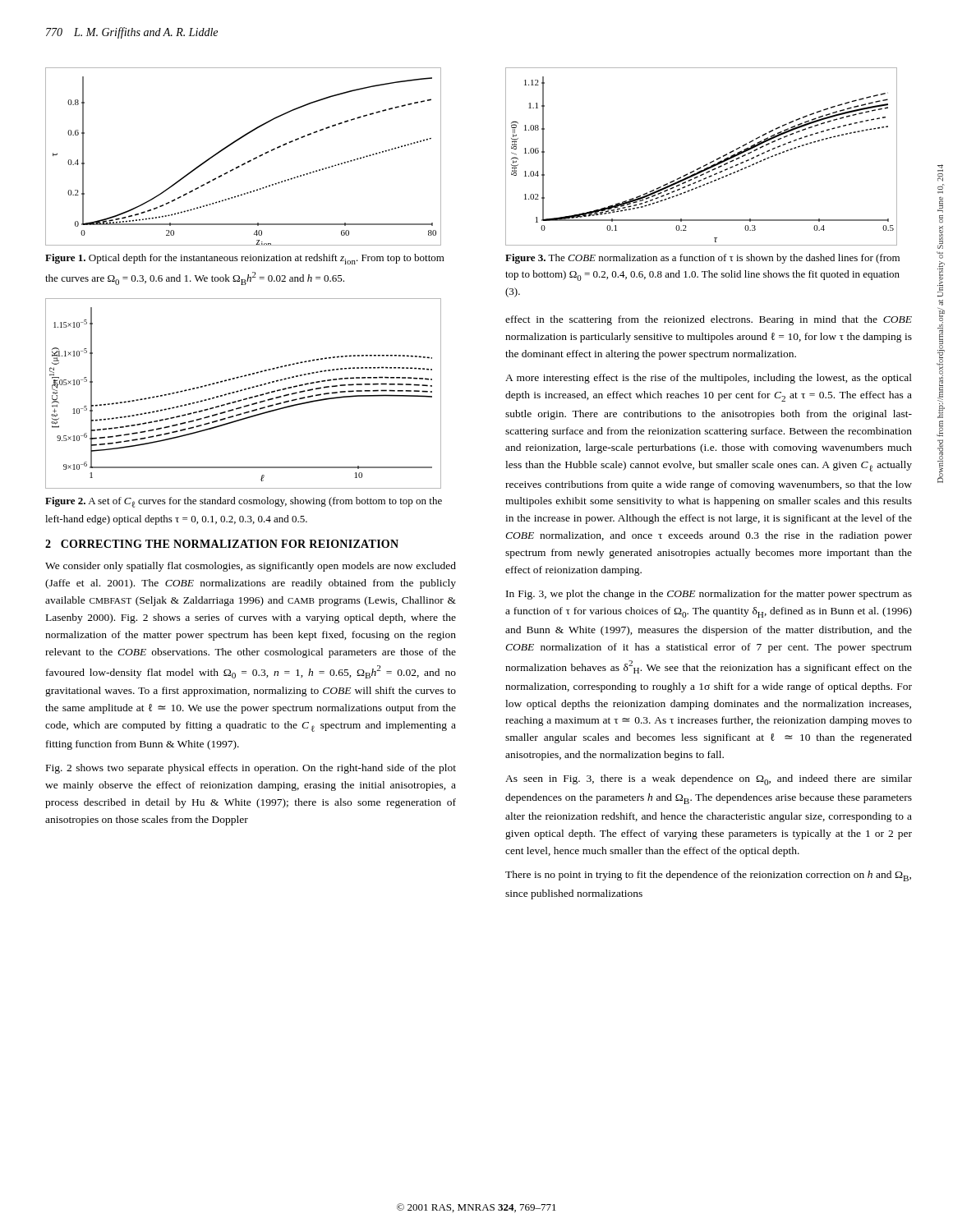
Task: Find the block on this page that starts "In Fig. 3,"
Action: [x=709, y=674]
